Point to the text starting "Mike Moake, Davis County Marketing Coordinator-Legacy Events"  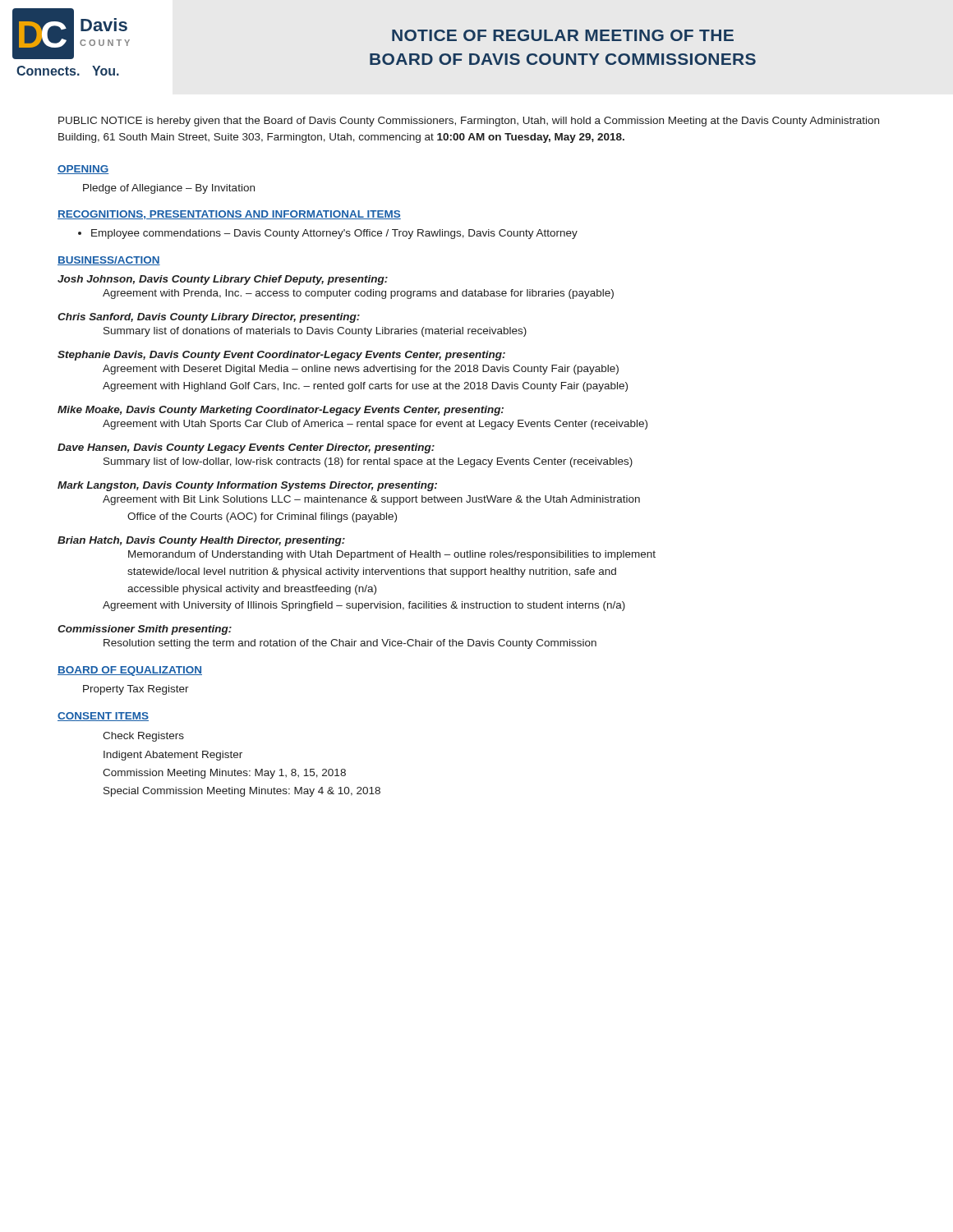pyautogui.click(x=281, y=410)
